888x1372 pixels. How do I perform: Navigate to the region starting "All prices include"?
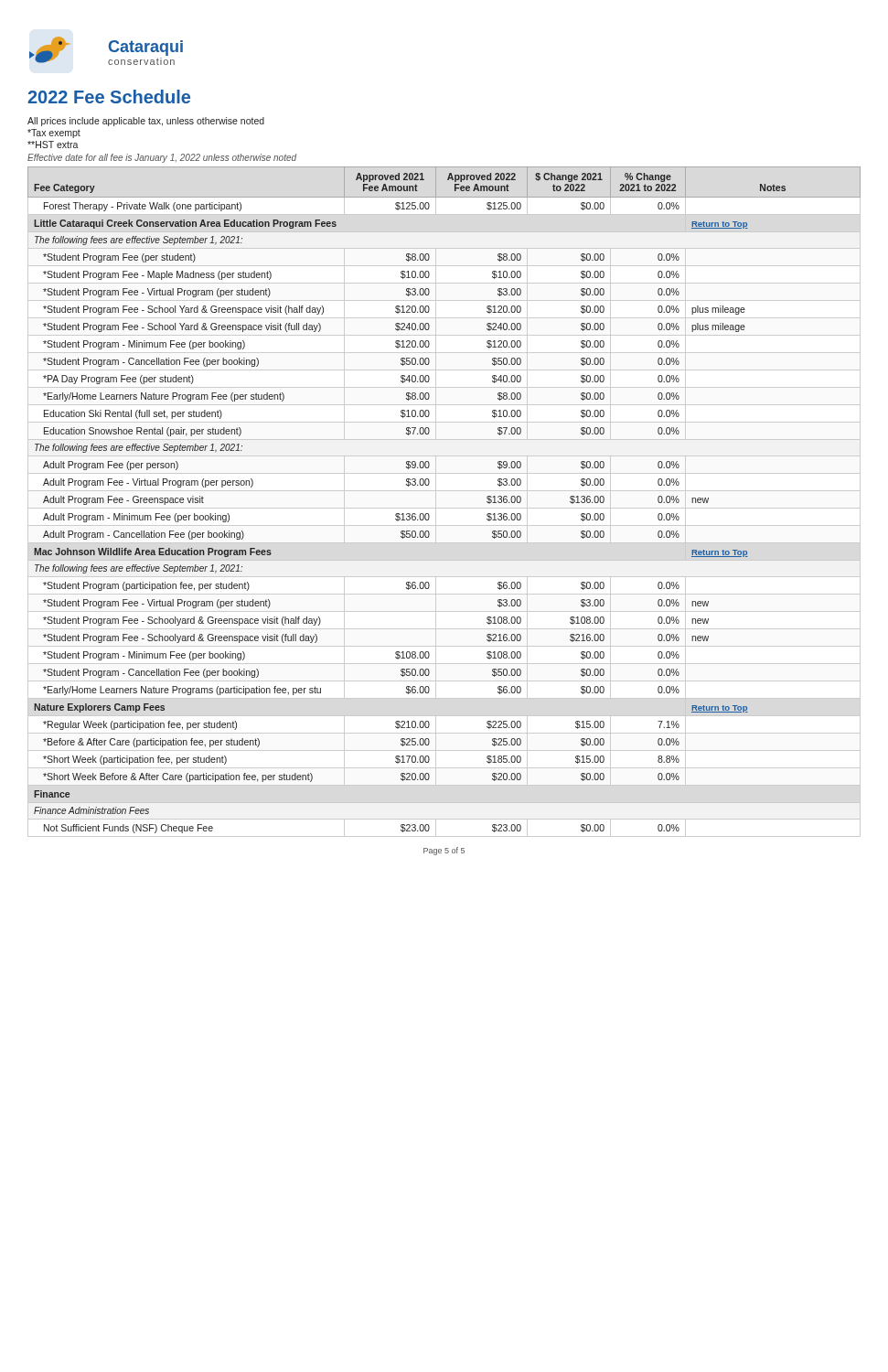(x=146, y=122)
